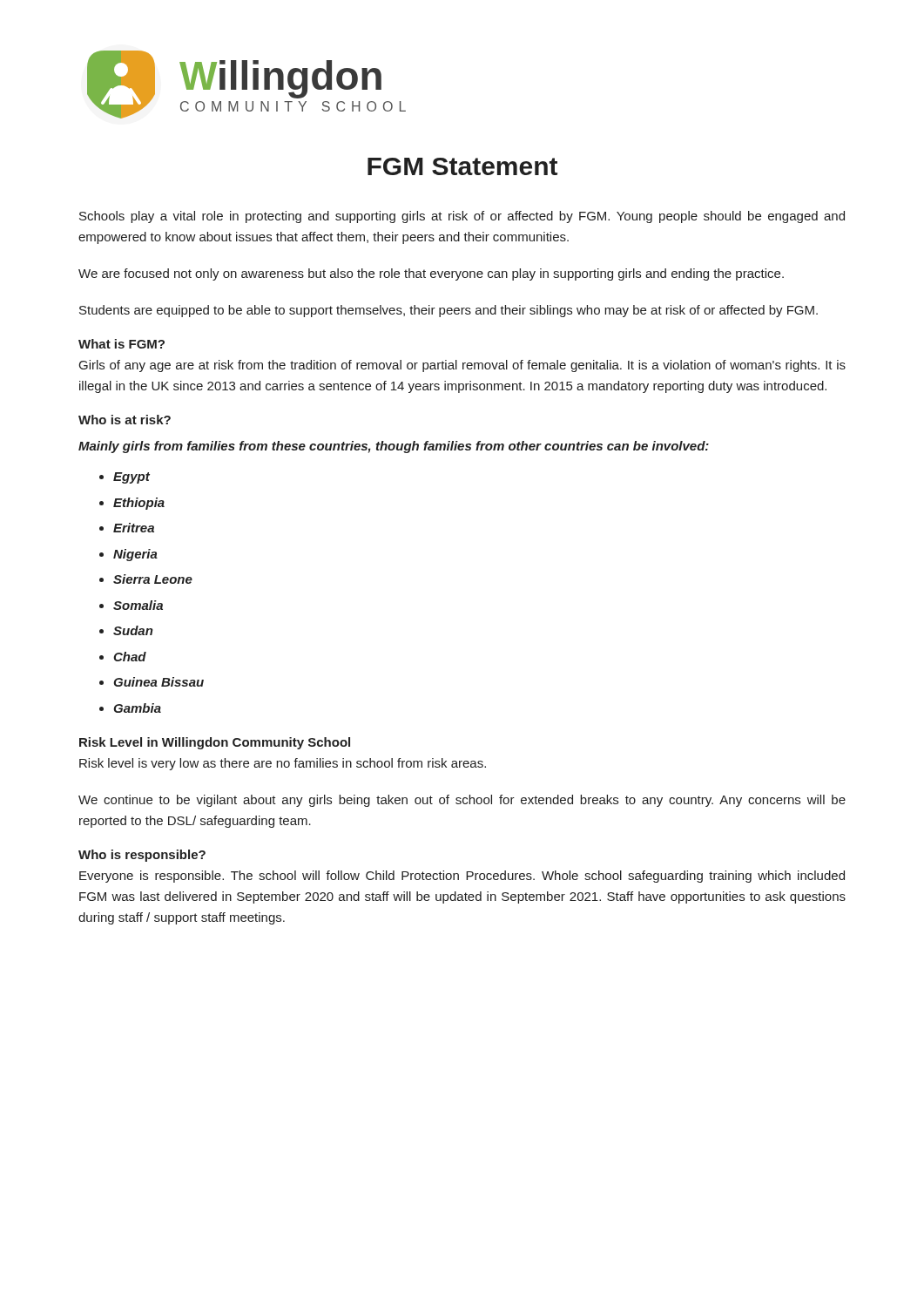The width and height of the screenshot is (924, 1307).
Task: Find the section header with the text "What is FGM?"
Action: (122, 344)
